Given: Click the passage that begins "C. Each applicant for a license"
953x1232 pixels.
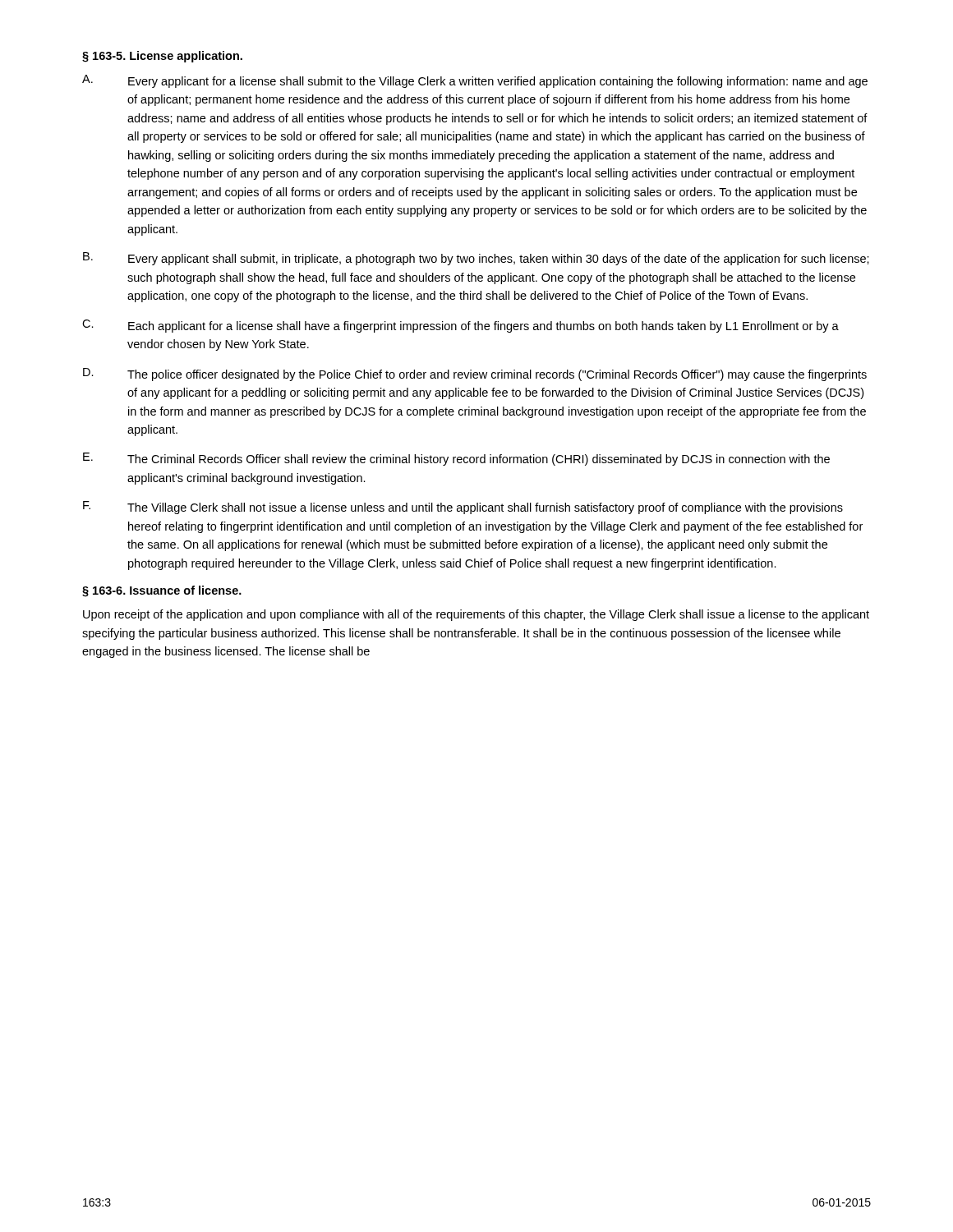Looking at the screenshot, I should point(476,335).
